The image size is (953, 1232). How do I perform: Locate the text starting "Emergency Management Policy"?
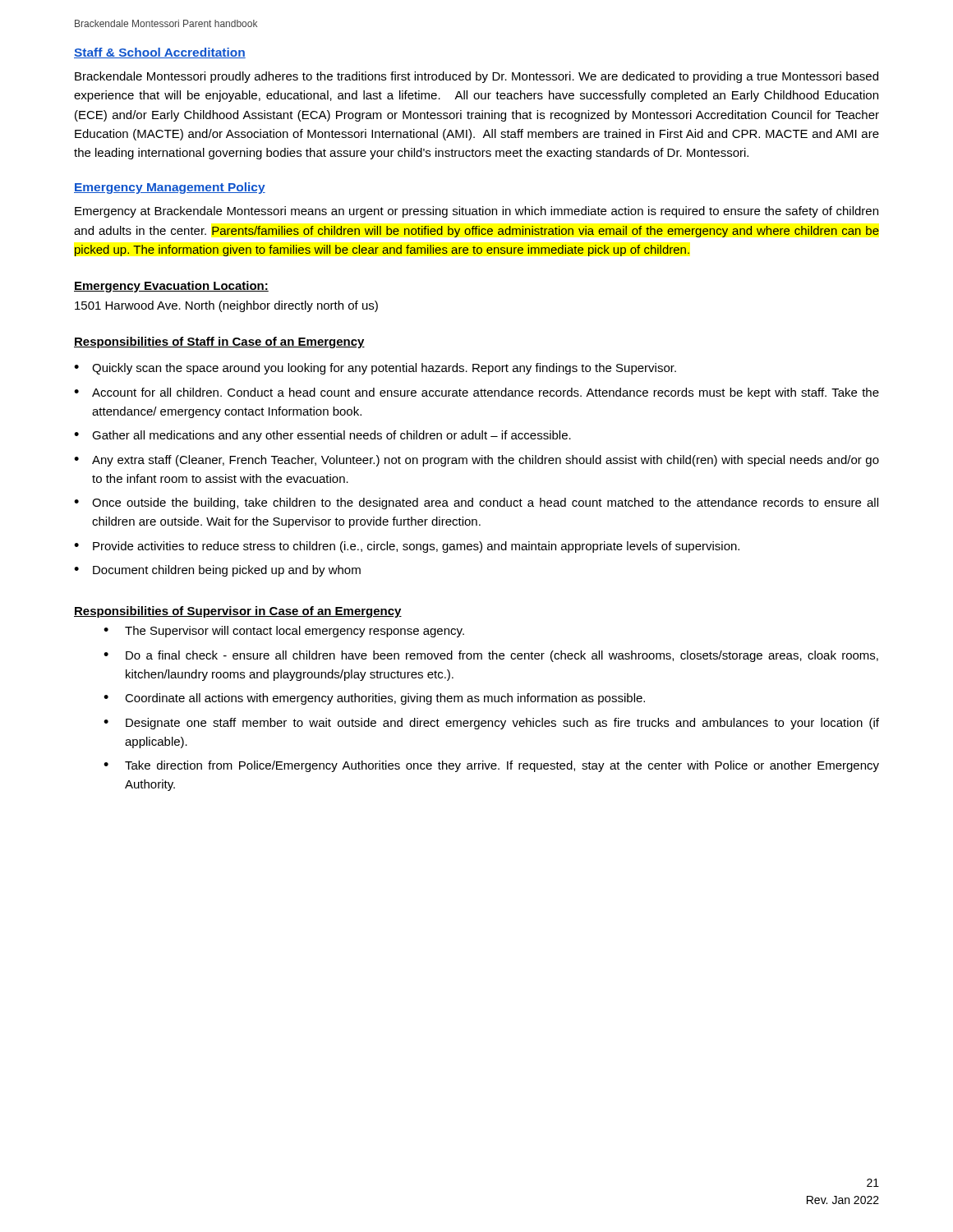(169, 187)
